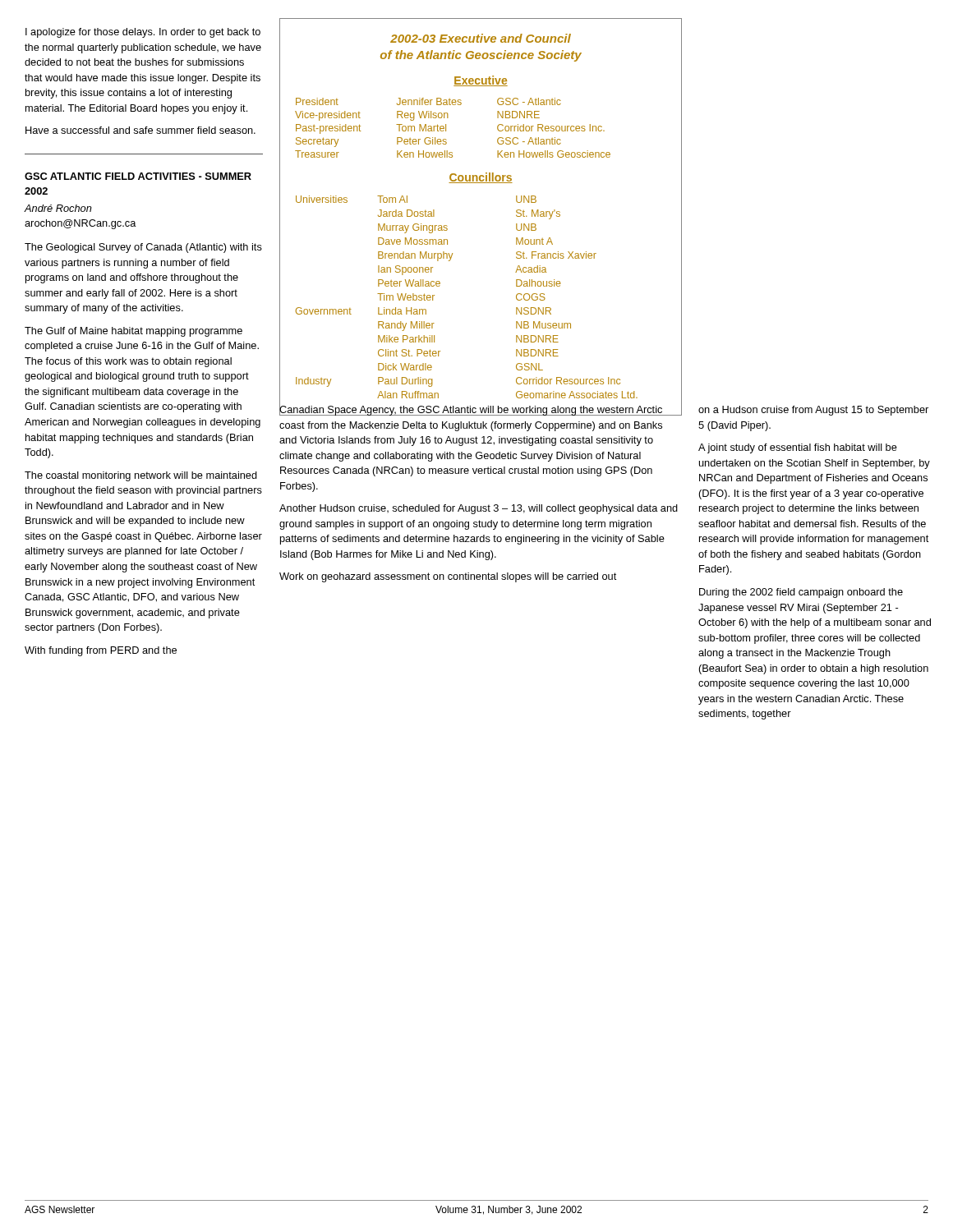Locate the passage starting "GSC ATLANTIC FIELD ACTIVITIES - SUMMER"

pos(144,184)
